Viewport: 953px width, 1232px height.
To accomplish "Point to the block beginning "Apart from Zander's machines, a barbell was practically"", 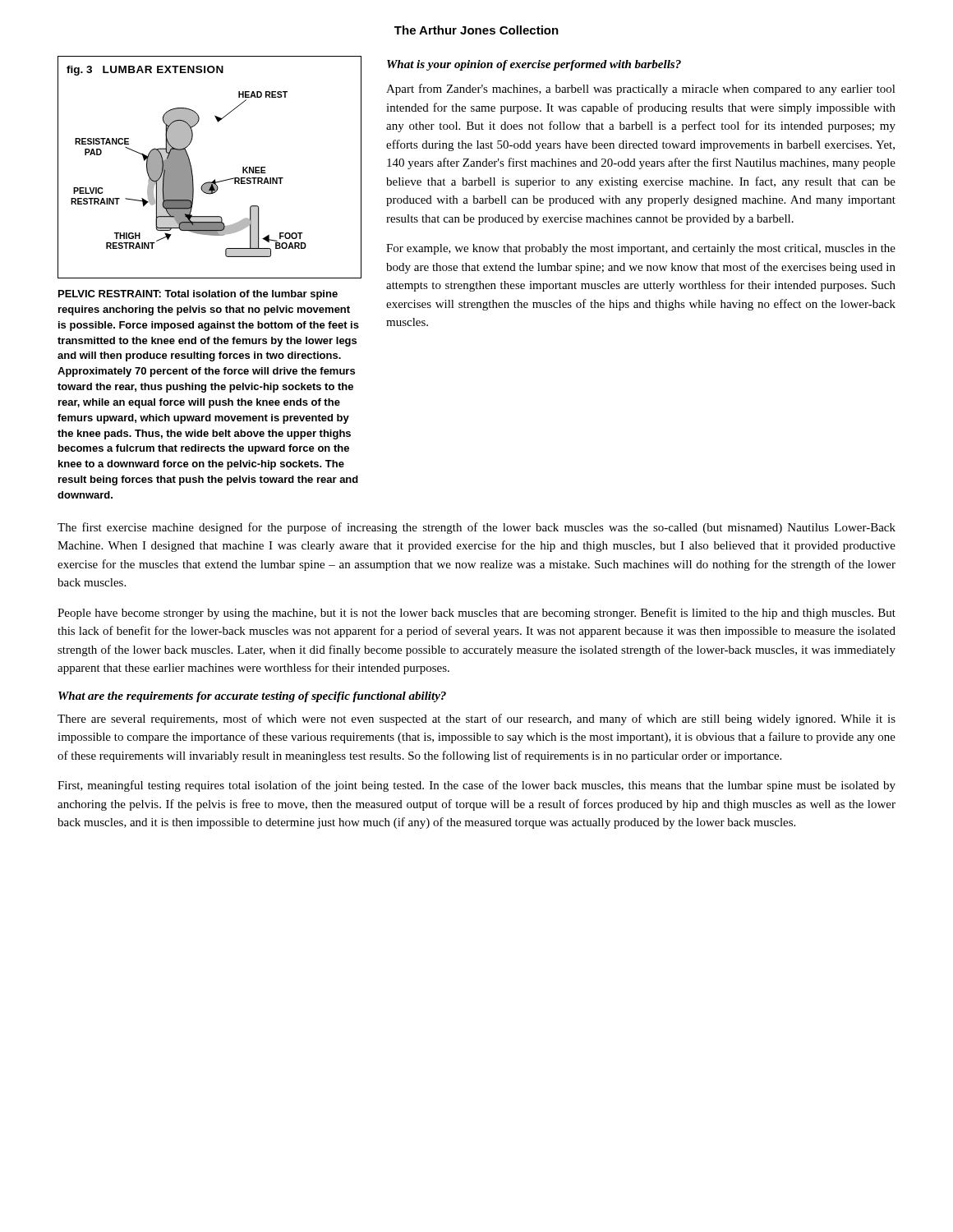I will pyautogui.click(x=641, y=153).
